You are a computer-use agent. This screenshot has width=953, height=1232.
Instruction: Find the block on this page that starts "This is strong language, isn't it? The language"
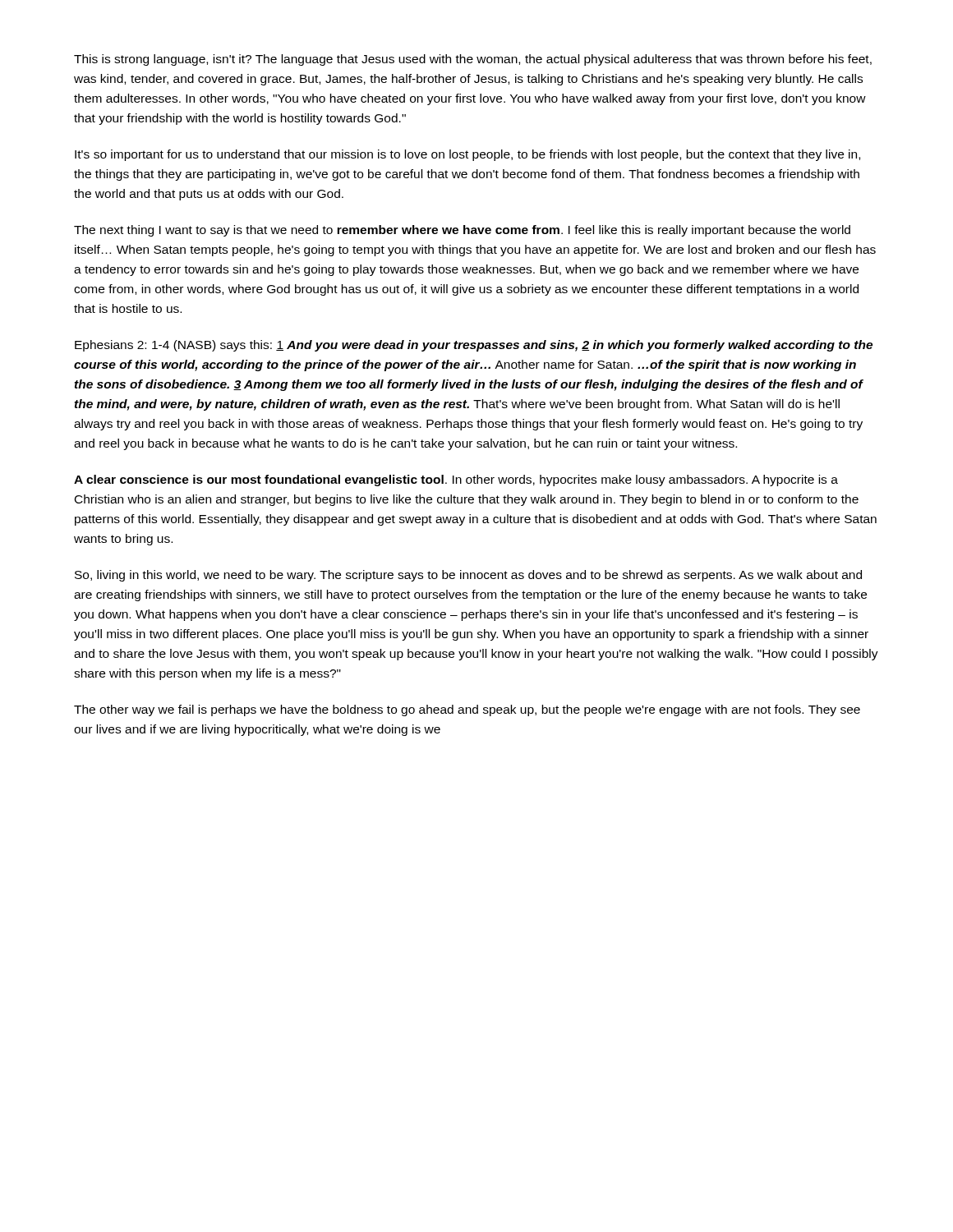click(473, 88)
